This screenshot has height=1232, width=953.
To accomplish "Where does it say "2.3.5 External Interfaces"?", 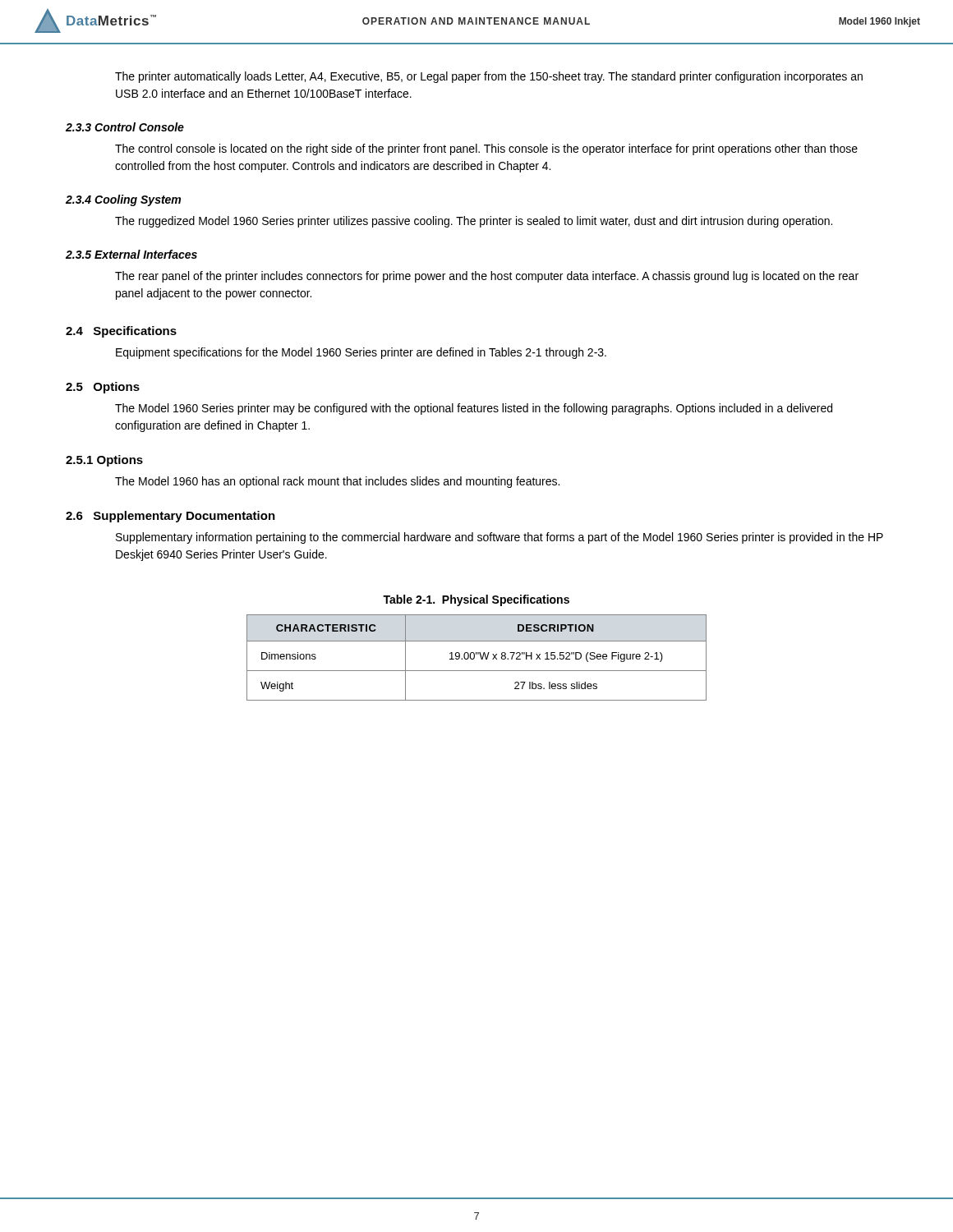I will click(132, 255).
